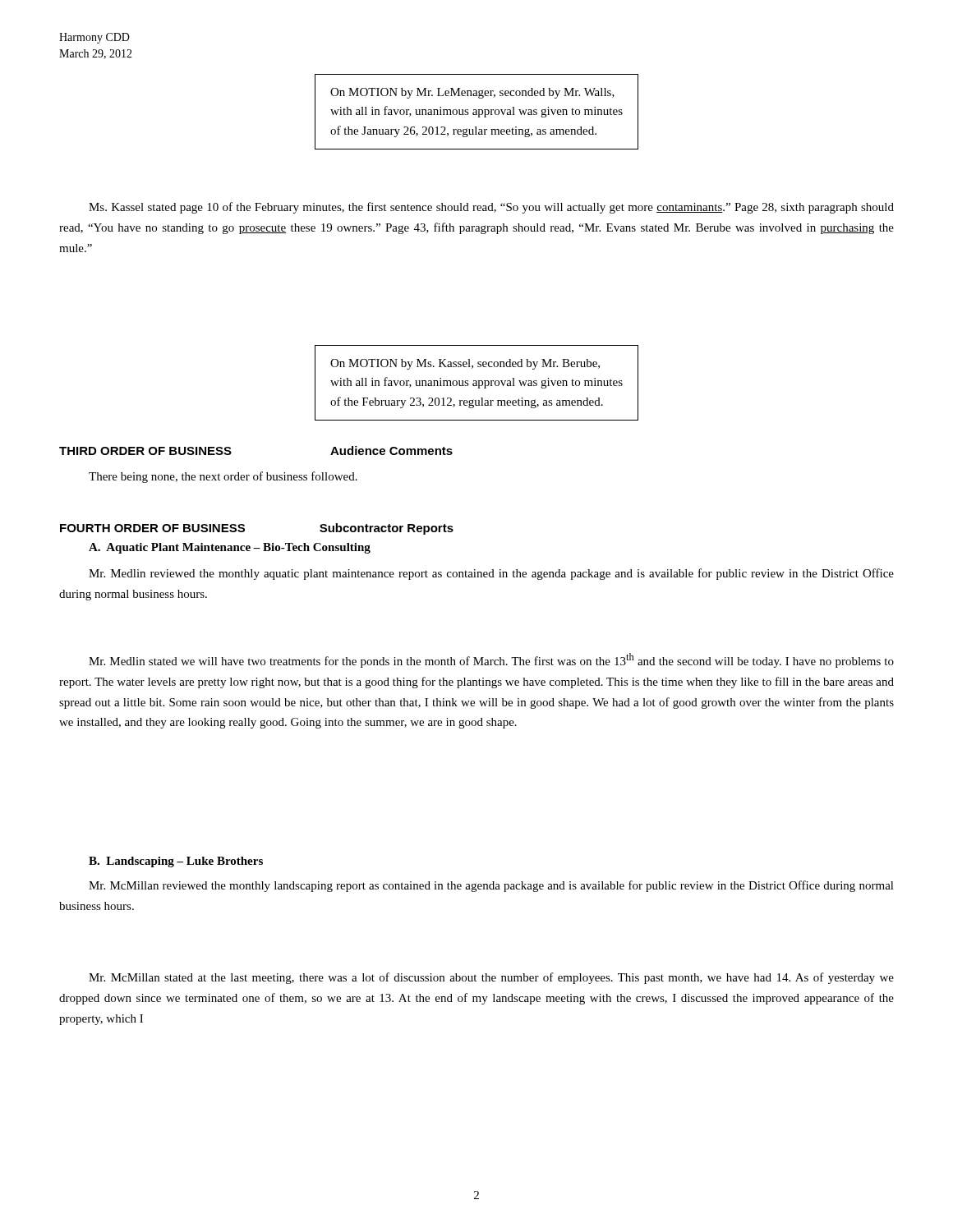Point to the region starting "THIRD ORDER OF BUSINESS Audience"

point(140,451)
